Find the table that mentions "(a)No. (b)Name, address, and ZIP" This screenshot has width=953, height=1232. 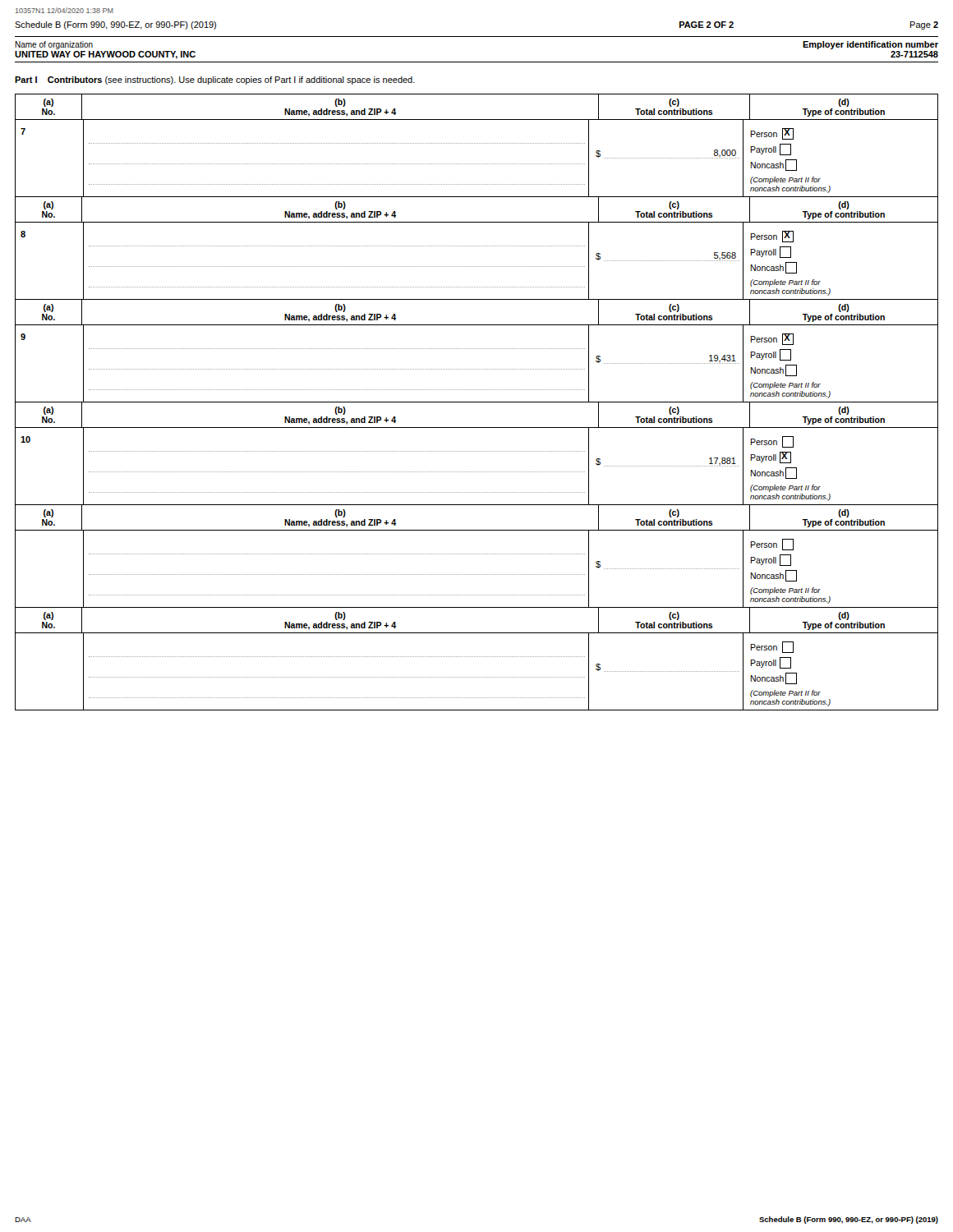pyautogui.click(x=476, y=402)
